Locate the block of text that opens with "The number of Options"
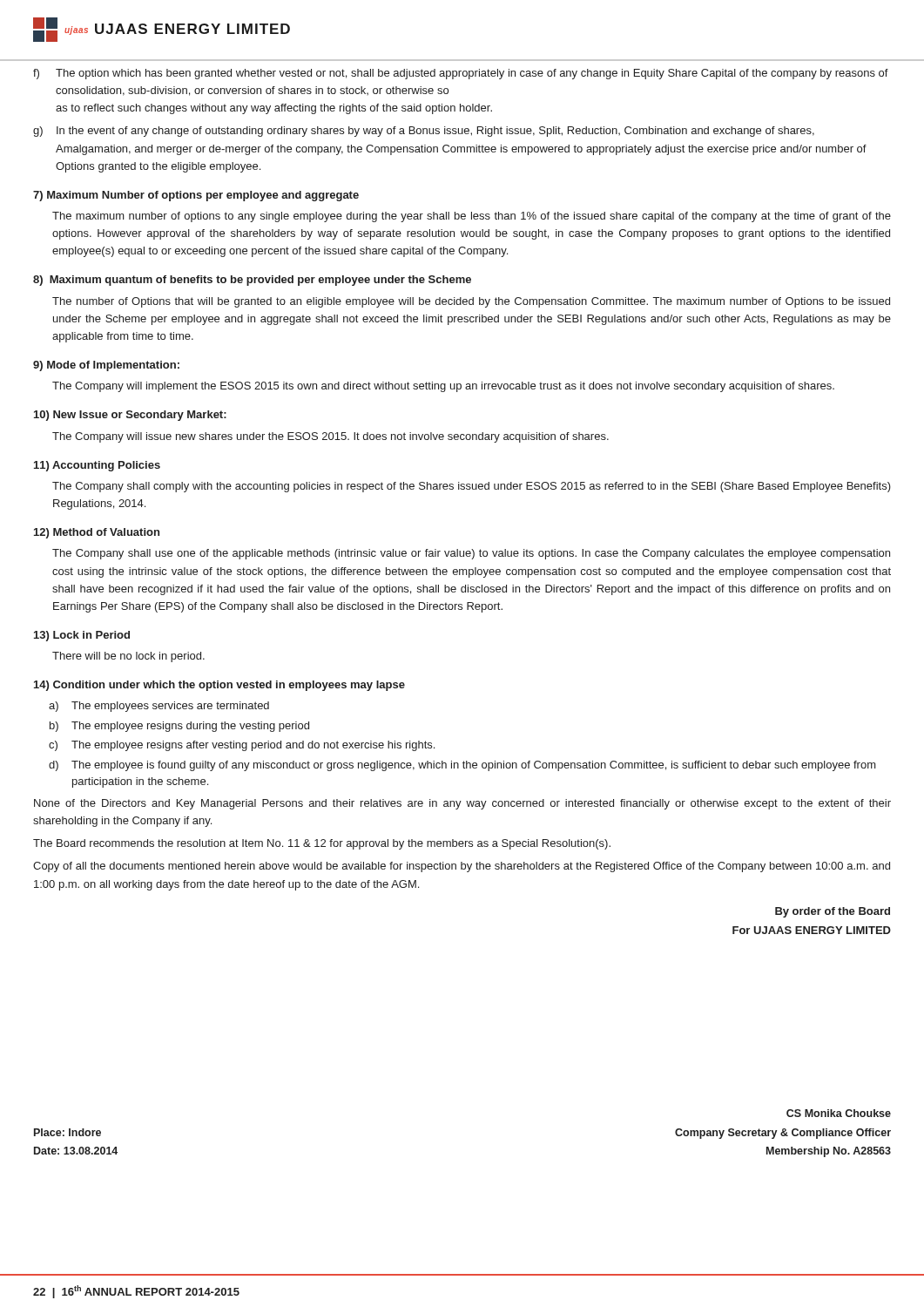This screenshot has width=924, height=1307. point(472,318)
